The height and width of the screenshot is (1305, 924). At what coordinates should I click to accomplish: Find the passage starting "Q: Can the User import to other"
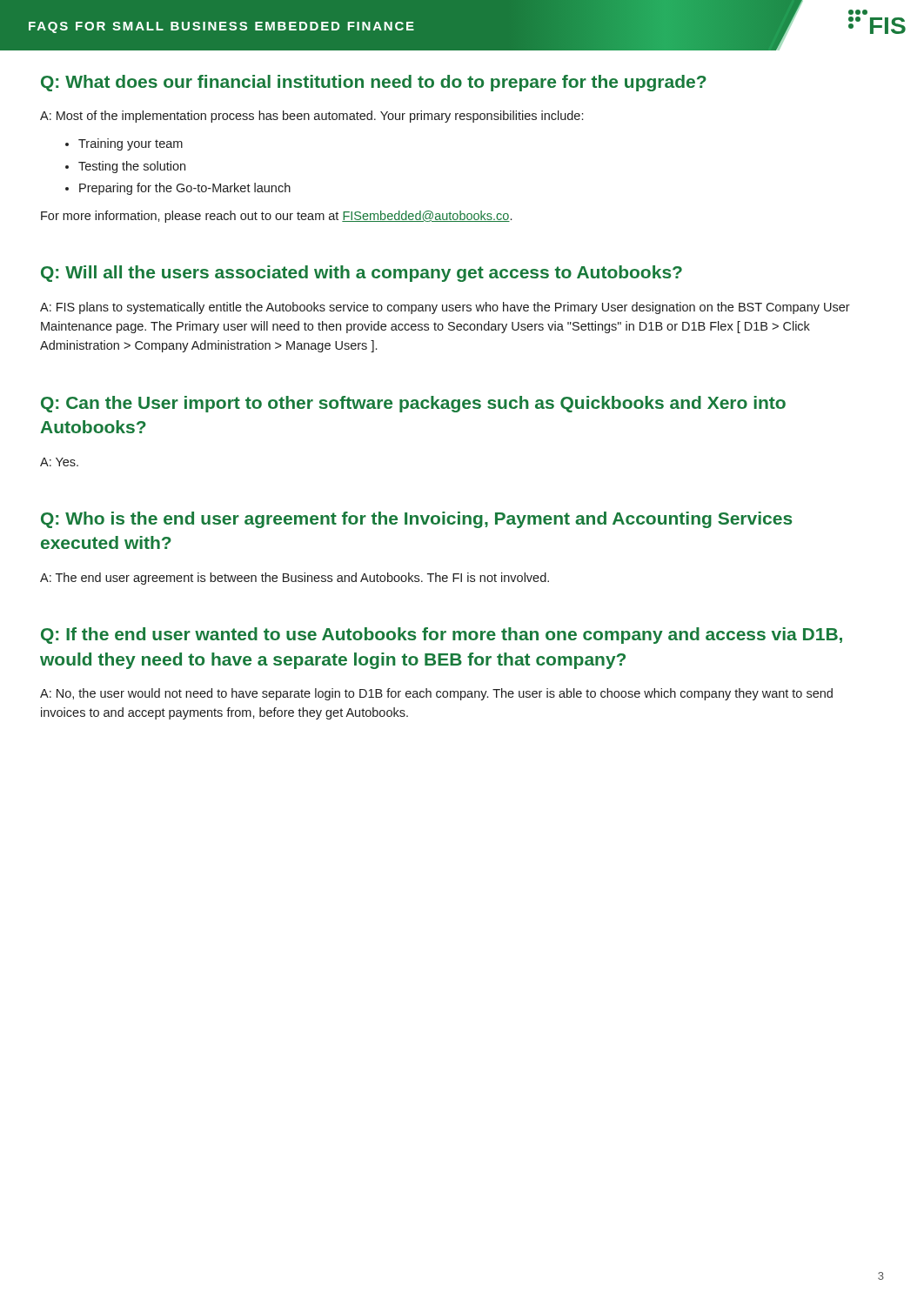point(413,415)
